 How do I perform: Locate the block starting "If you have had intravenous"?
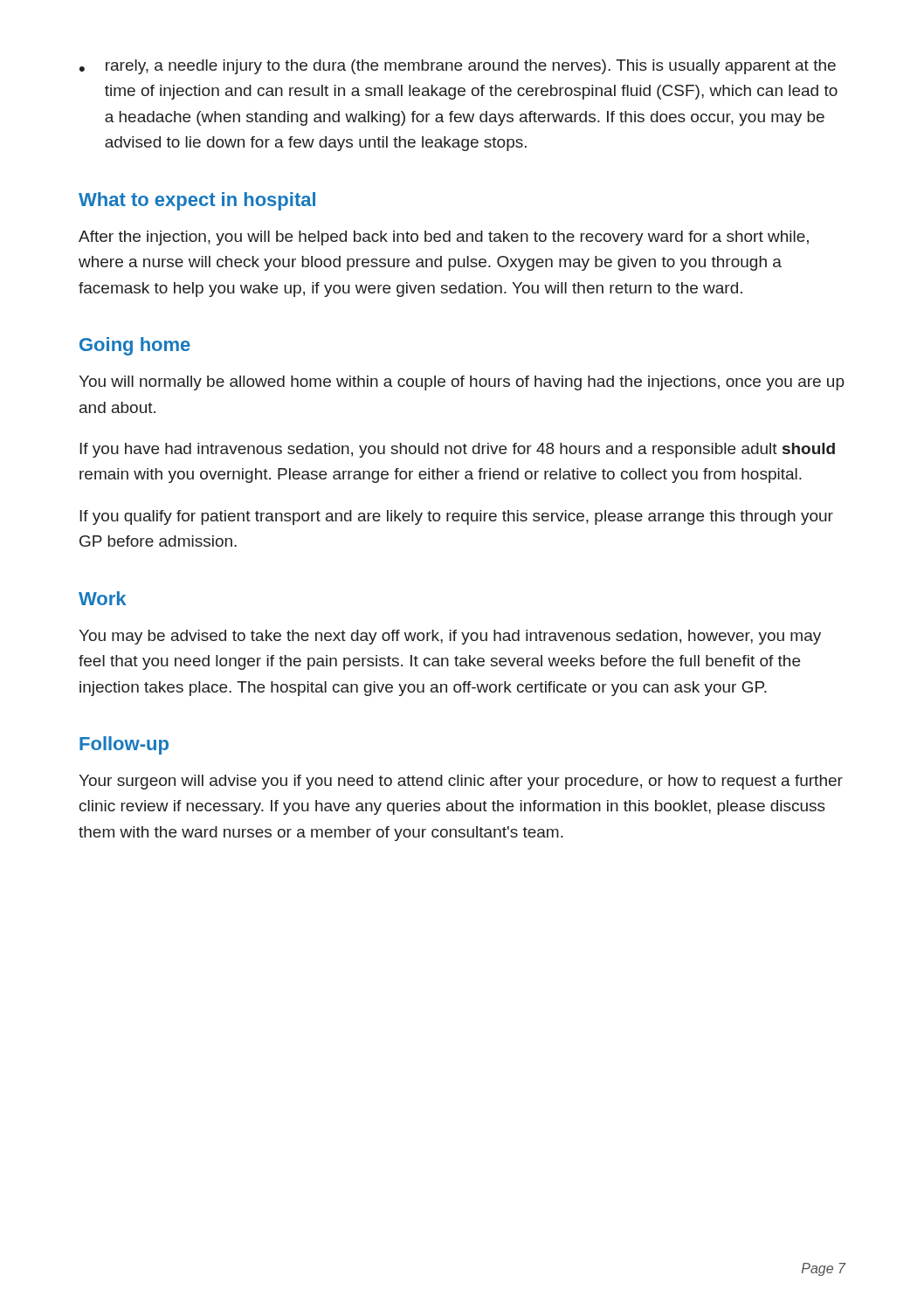457,461
